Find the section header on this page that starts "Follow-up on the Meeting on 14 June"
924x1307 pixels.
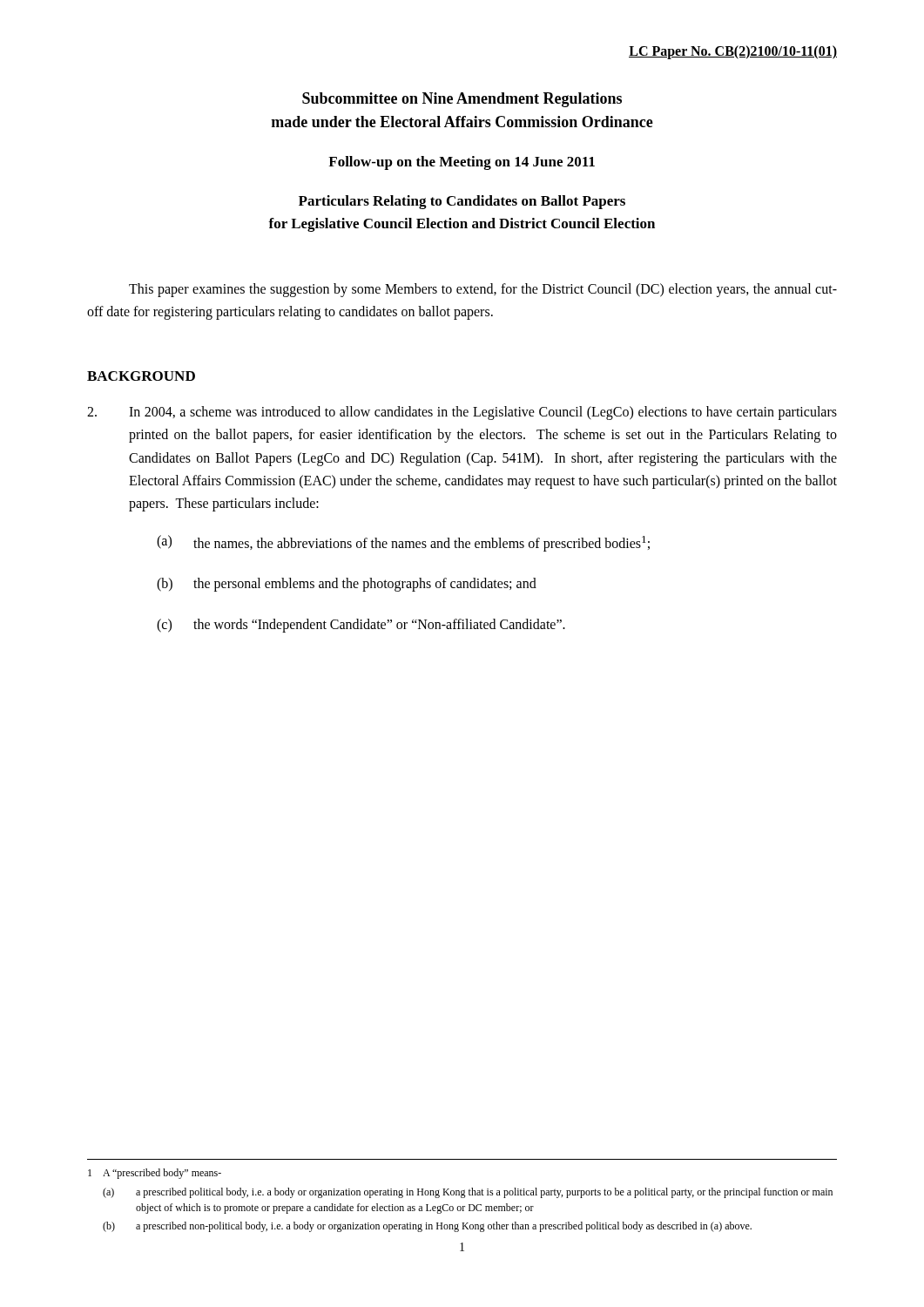(x=462, y=162)
